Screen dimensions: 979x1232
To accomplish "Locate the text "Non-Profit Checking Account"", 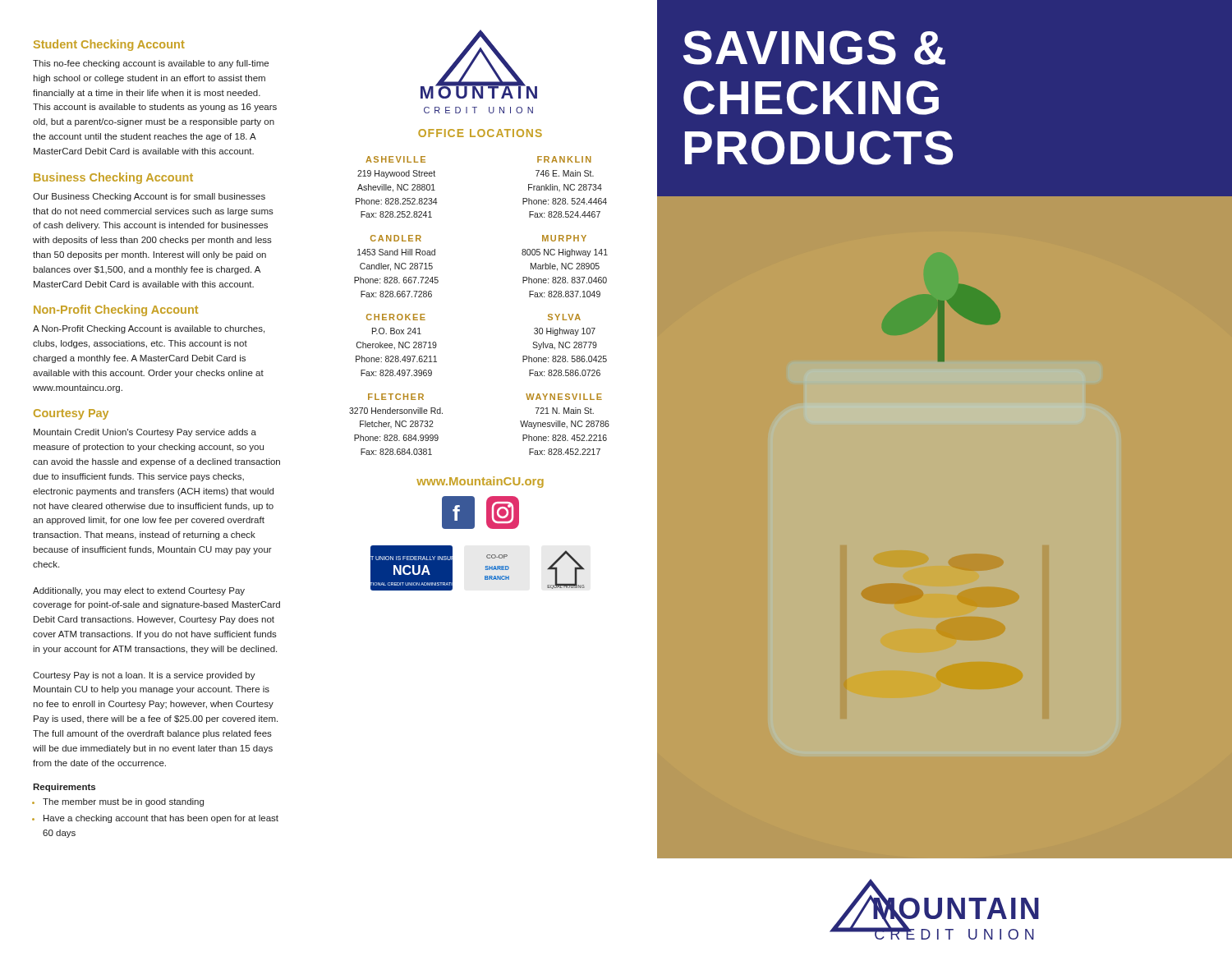I will point(157,311).
